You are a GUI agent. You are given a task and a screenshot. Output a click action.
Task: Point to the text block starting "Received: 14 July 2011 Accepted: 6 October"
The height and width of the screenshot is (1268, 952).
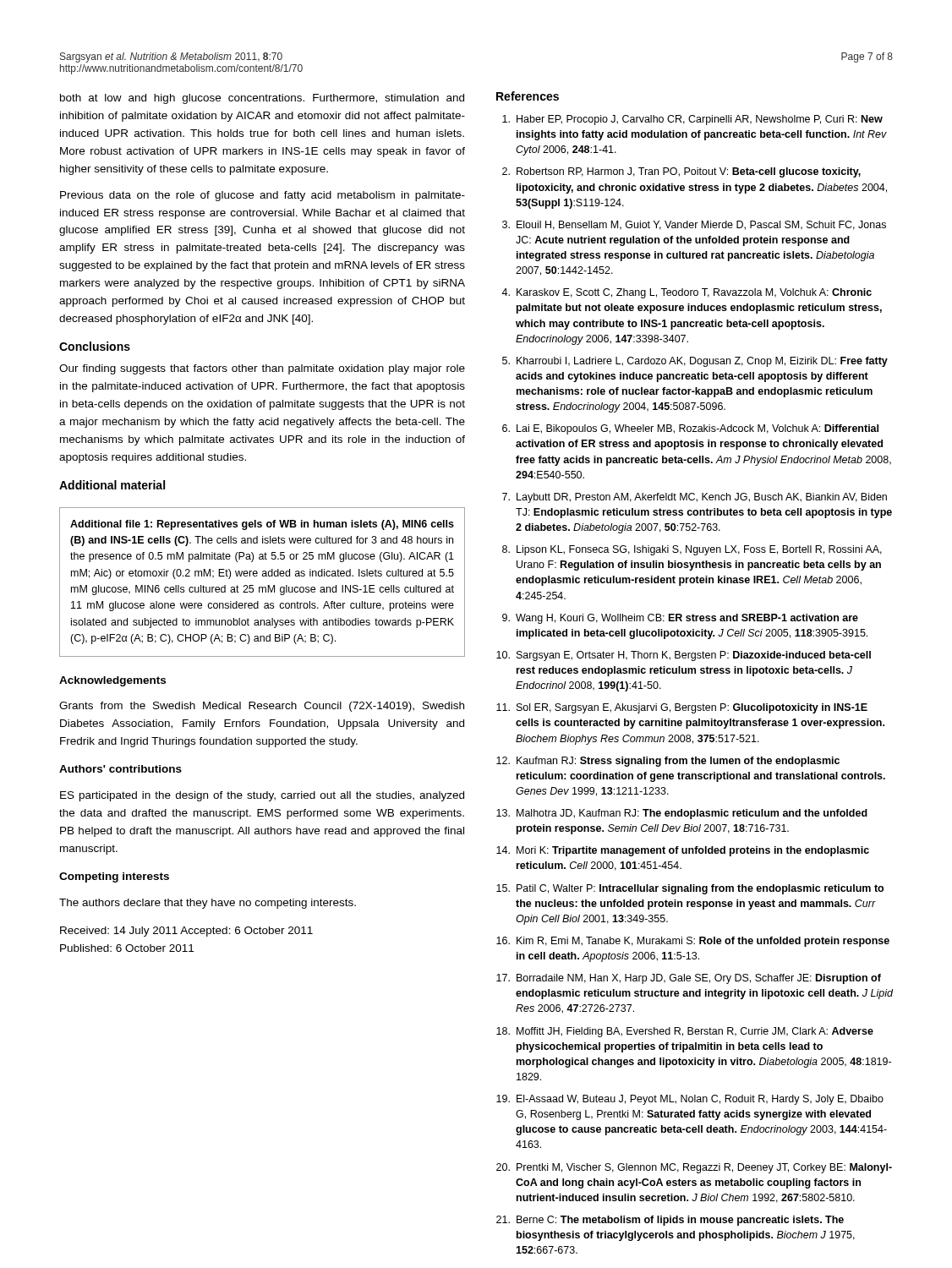262,940
